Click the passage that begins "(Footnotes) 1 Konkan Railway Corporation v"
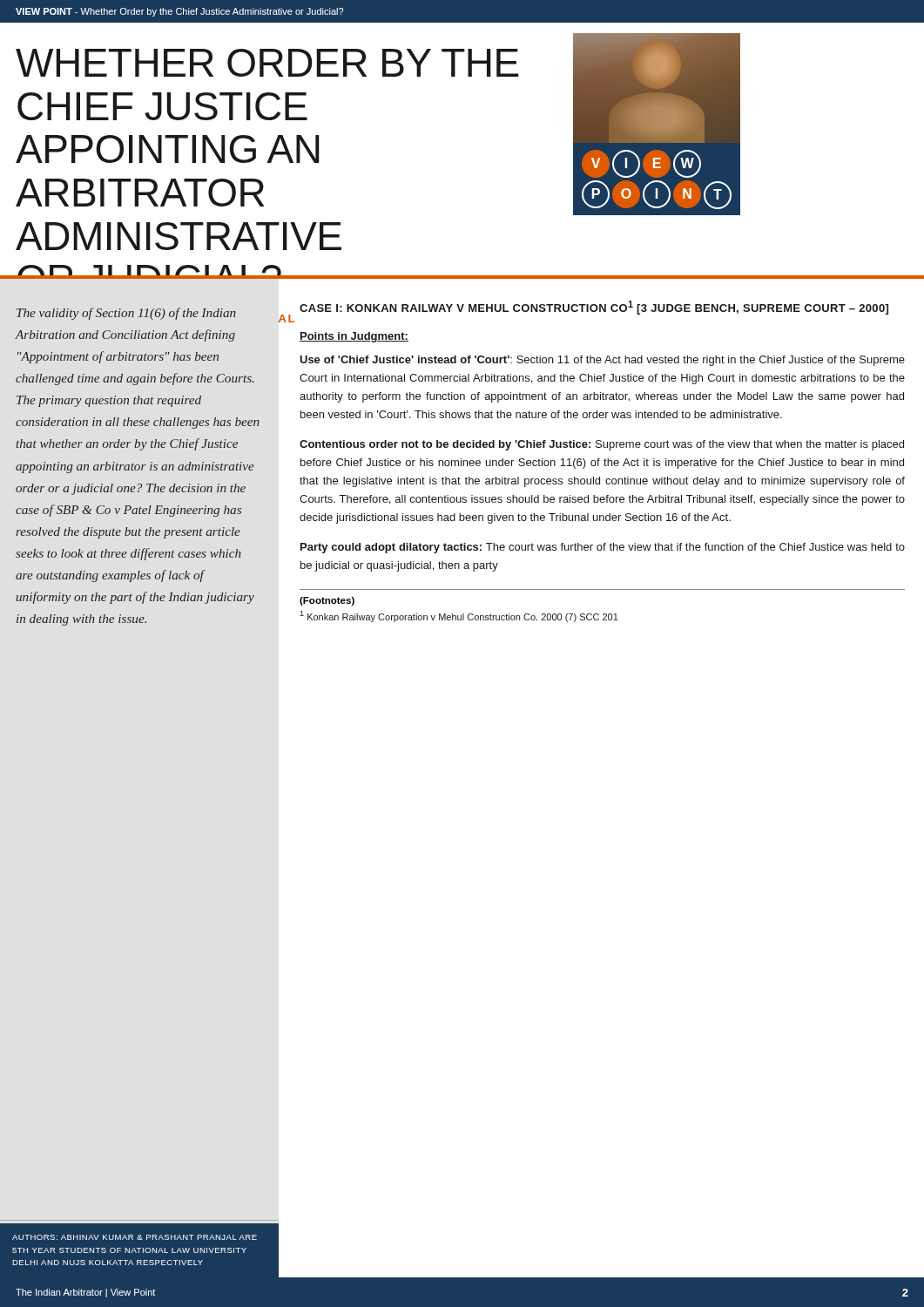The width and height of the screenshot is (924, 1307). (x=602, y=610)
